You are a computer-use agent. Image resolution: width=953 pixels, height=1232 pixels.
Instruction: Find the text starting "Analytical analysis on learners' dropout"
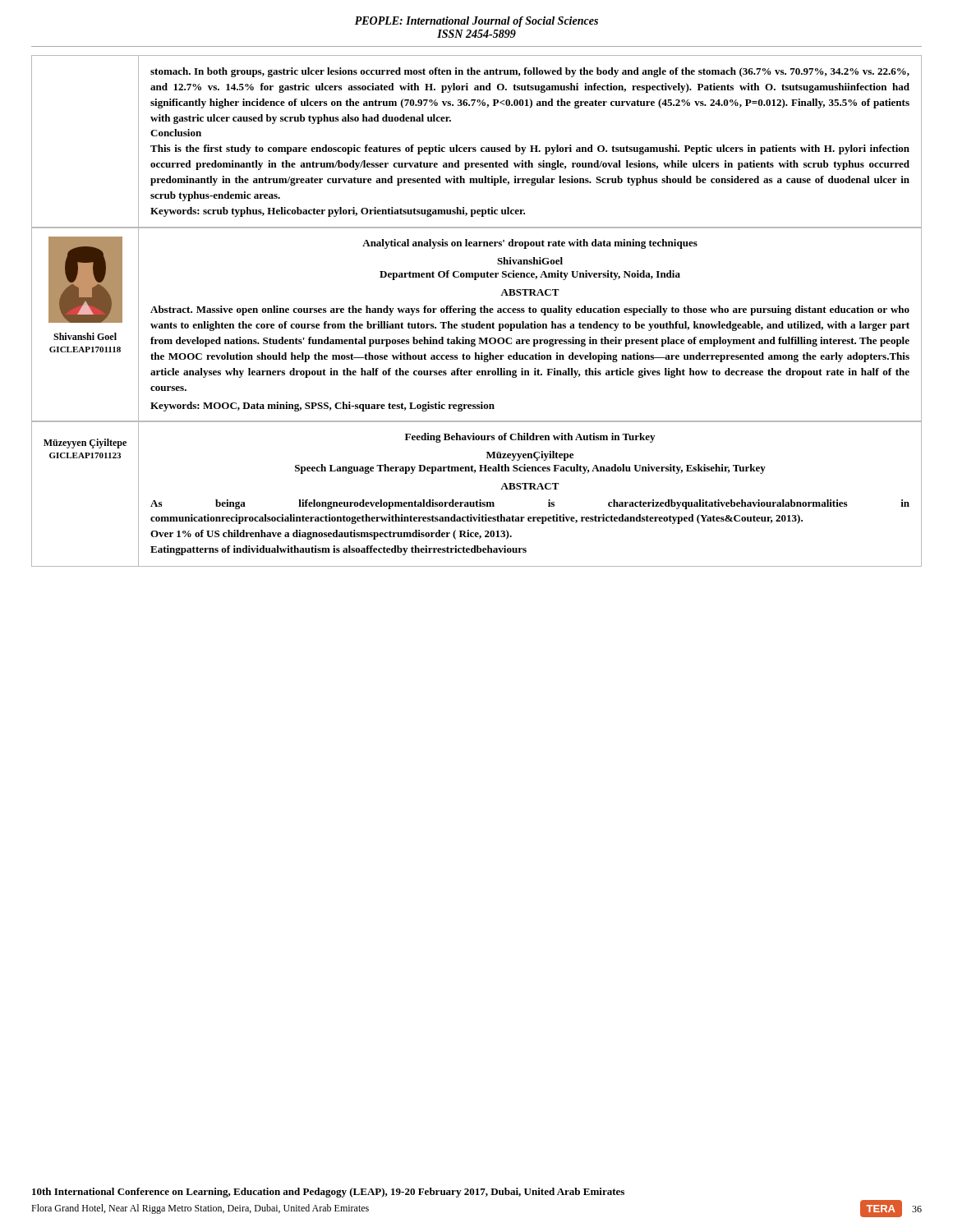(x=530, y=243)
